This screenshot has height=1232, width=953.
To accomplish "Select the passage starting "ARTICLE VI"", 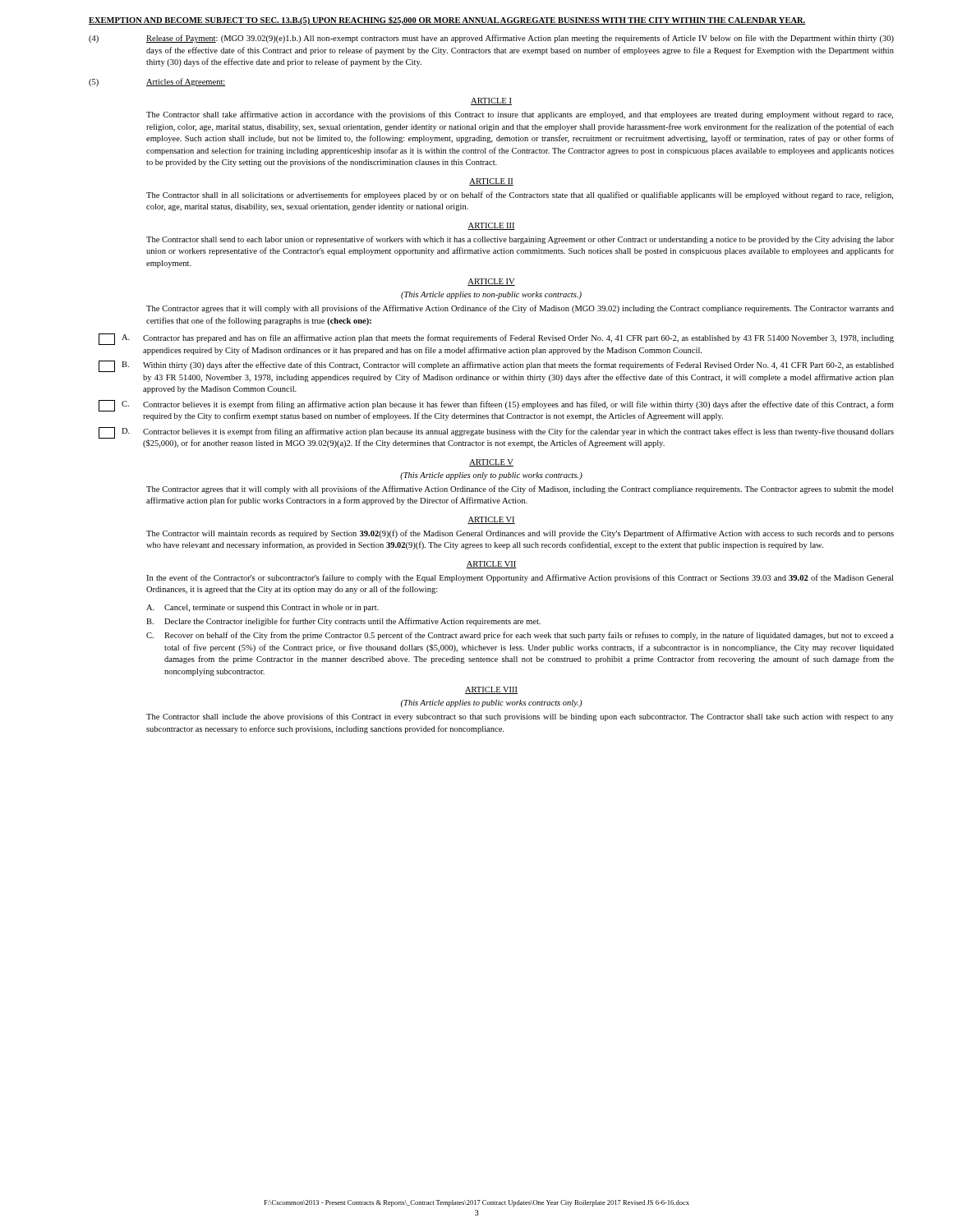I will click(x=491, y=519).
